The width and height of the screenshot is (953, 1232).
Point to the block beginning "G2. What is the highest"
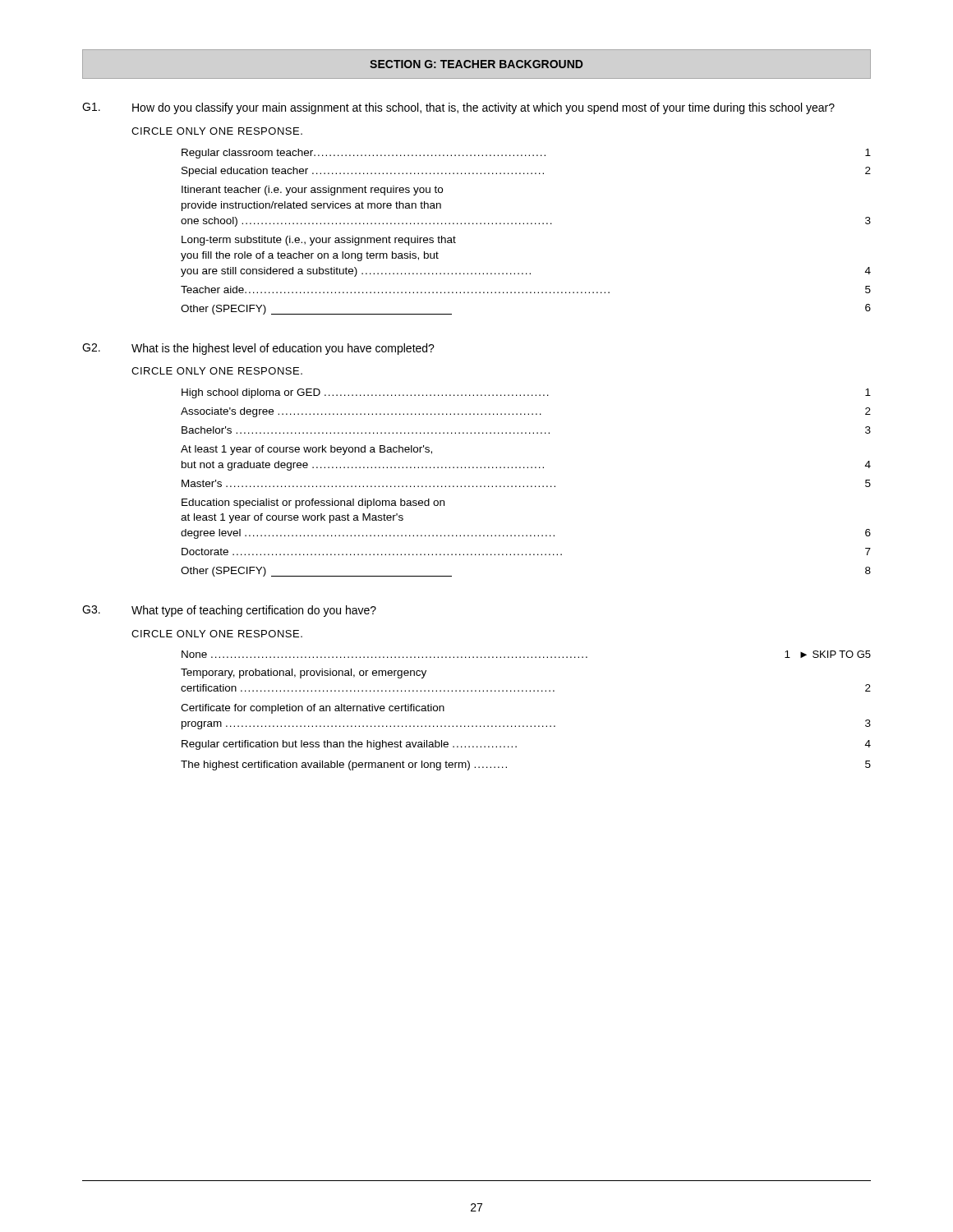coord(476,460)
